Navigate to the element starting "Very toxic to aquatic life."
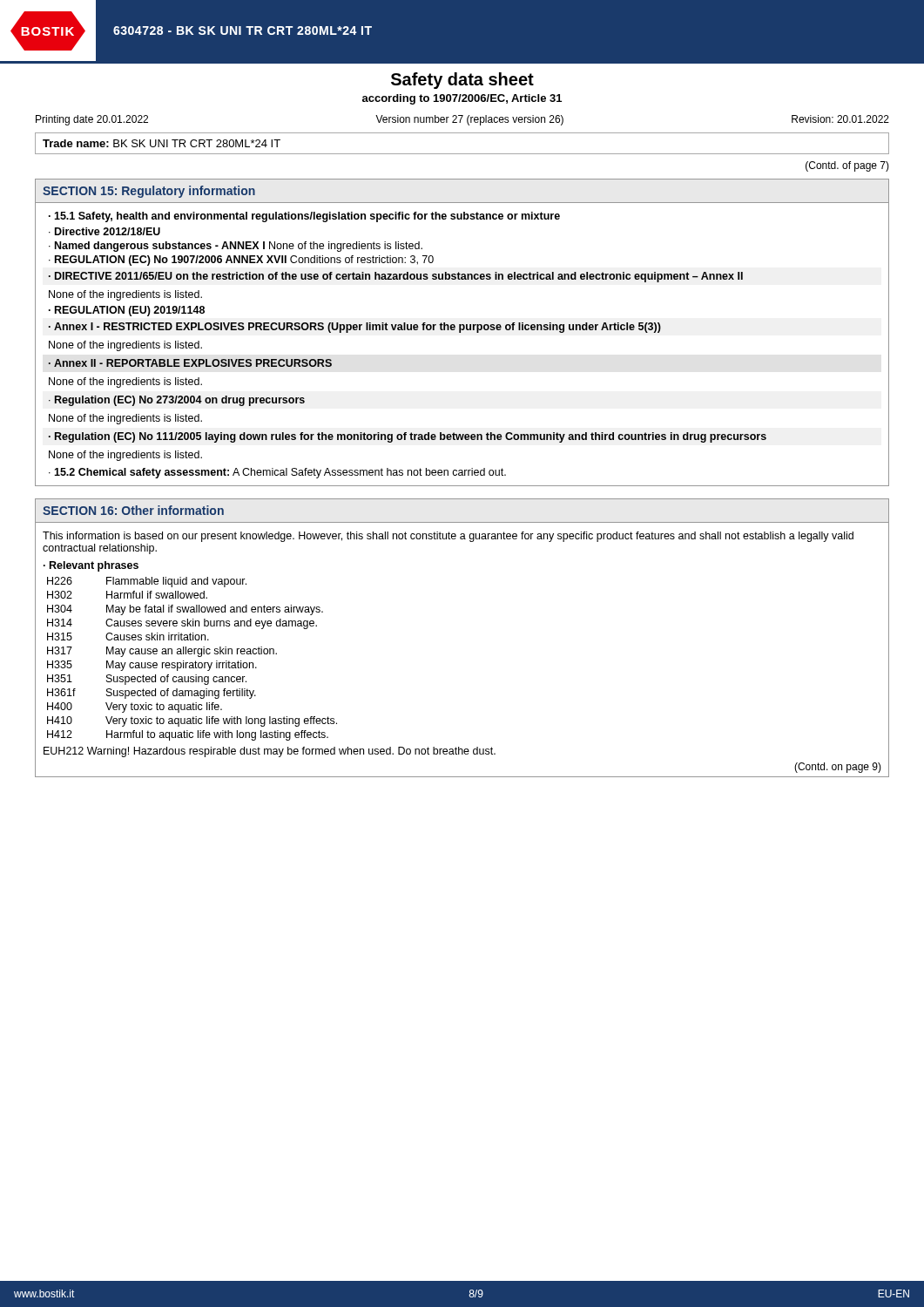Image resolution: width=924 pixels, height=1307 pixels. (x=164, y=707)
